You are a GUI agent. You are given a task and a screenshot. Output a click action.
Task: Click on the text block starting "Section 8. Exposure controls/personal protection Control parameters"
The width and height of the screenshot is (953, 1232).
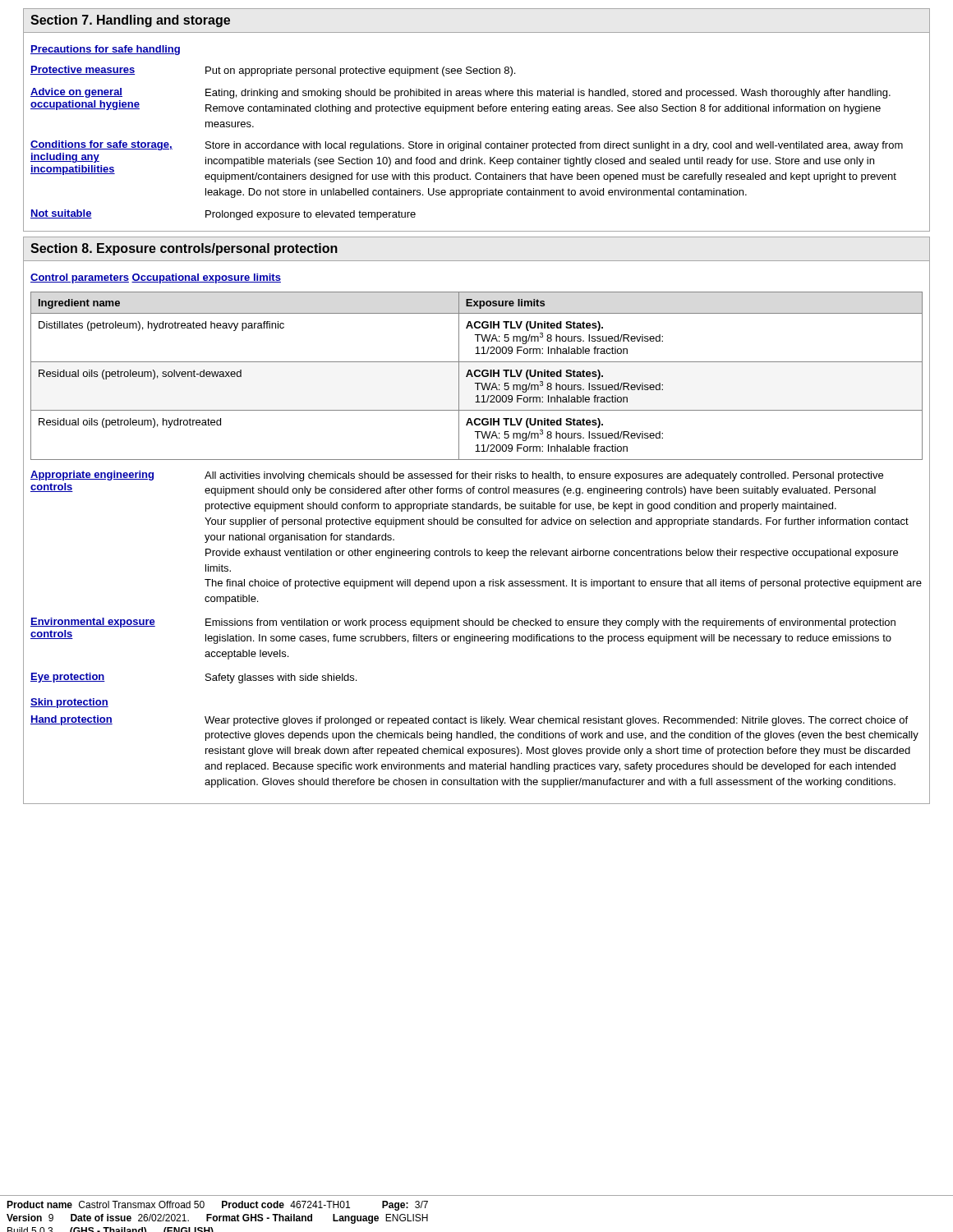tap(476, 520)
